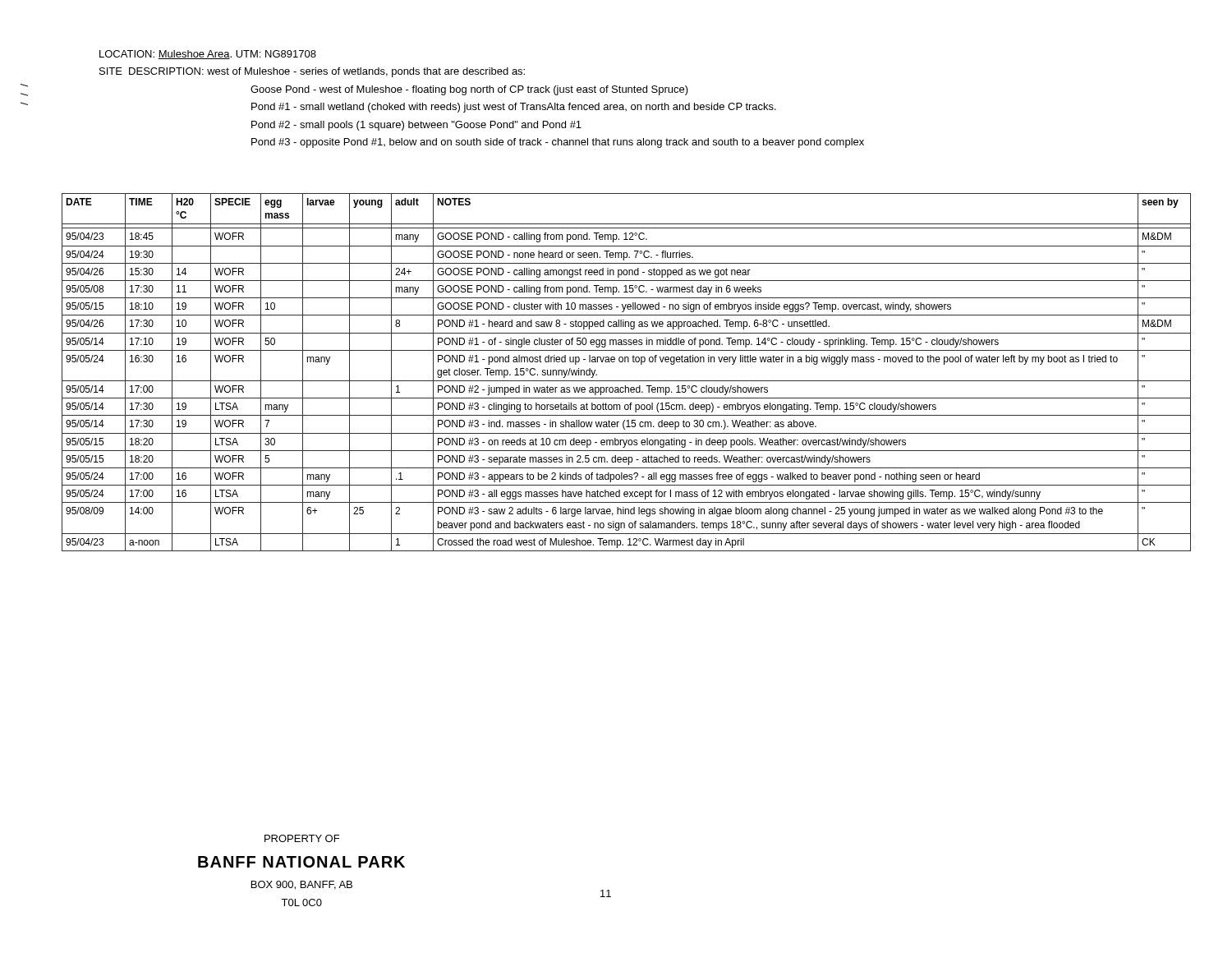
Task: Click on the text block starting "PROPERTY OF BANFF"
Action: coord(302,871)
